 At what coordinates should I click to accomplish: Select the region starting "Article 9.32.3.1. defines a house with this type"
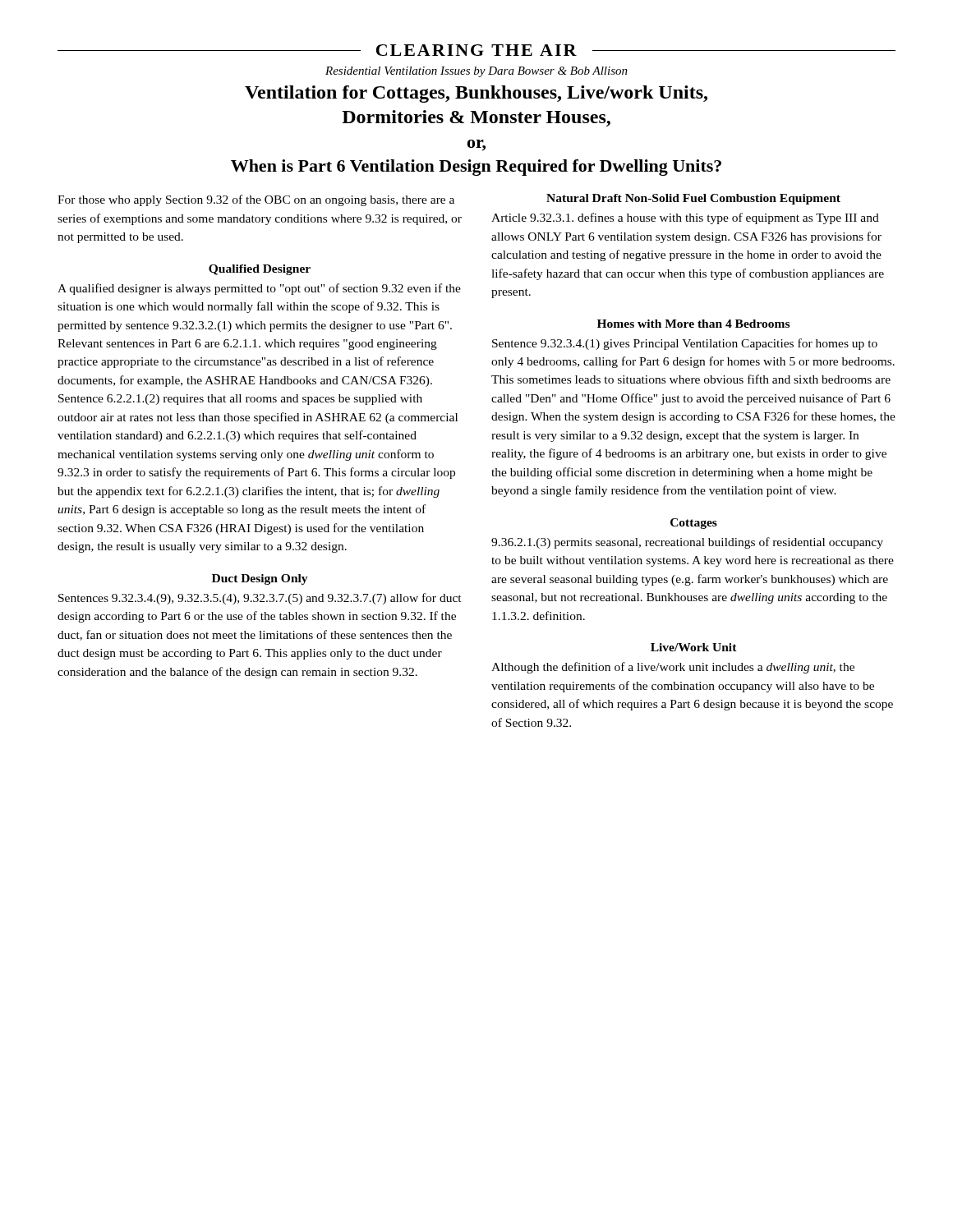[688, 254]
